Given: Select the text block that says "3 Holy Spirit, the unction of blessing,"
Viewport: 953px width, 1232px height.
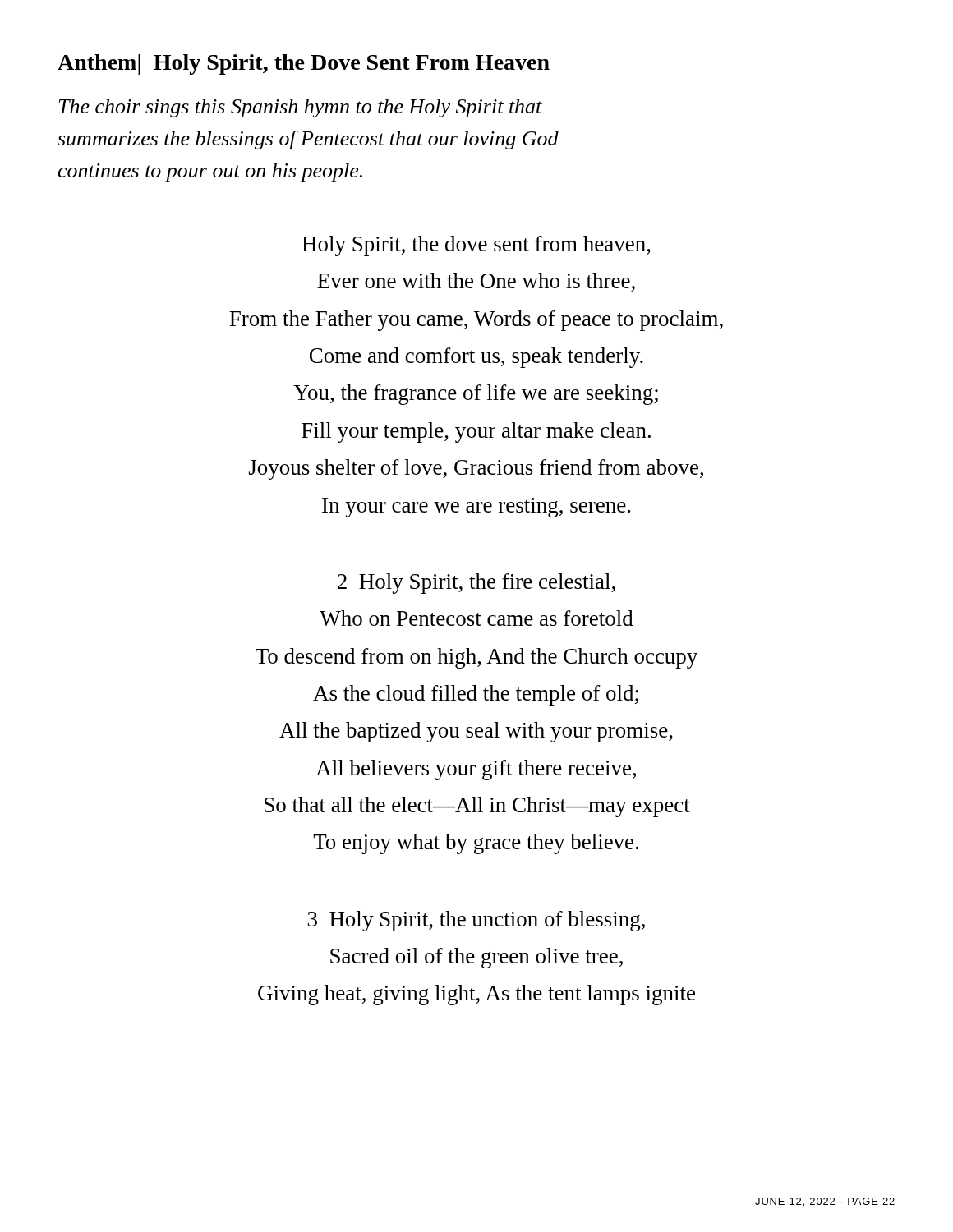Looking at the screenshot, I should click(476, 956).
